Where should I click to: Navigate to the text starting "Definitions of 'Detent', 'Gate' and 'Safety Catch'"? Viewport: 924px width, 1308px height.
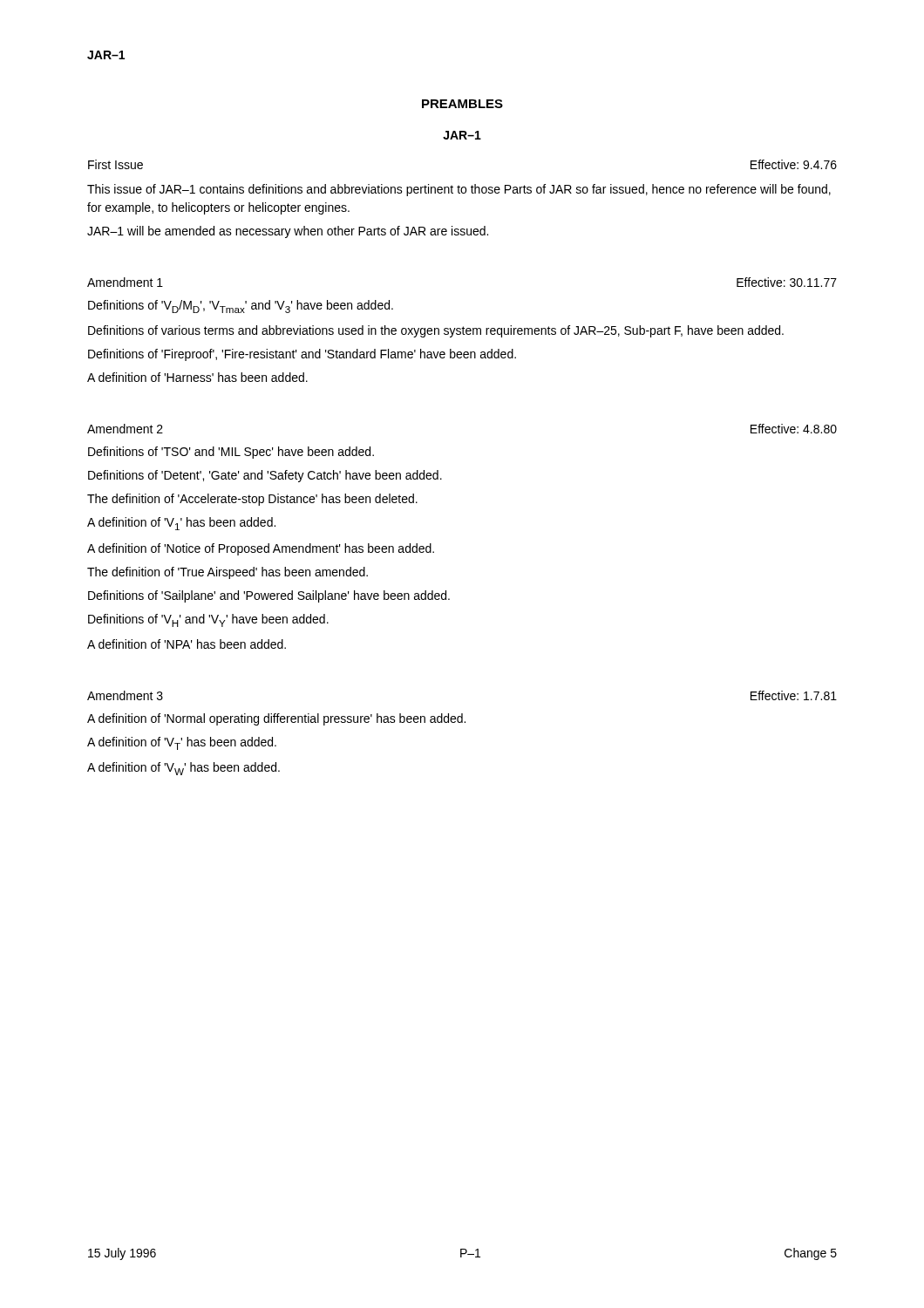(x=265, y=476)
